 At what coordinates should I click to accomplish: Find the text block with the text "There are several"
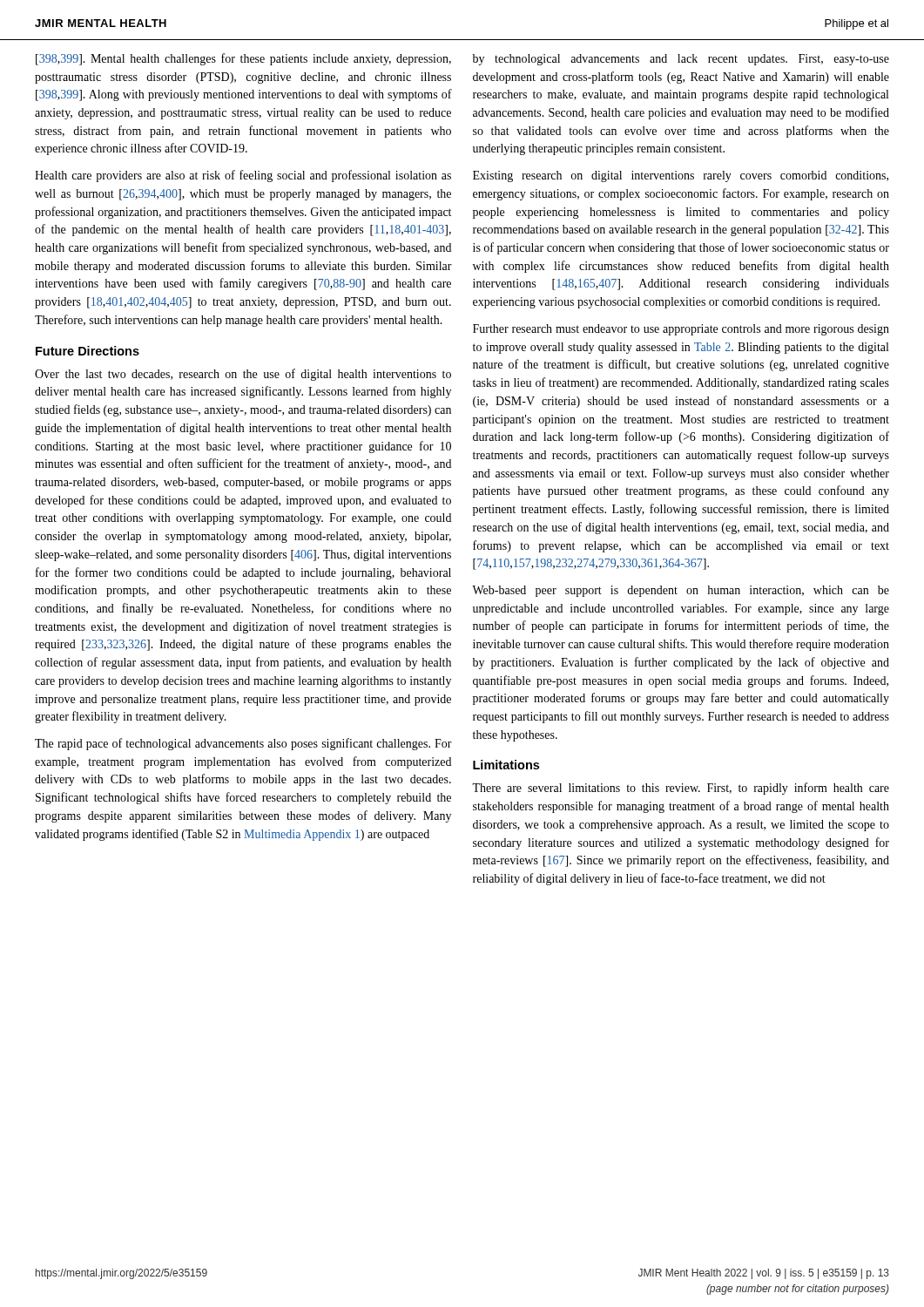(x=681, y=834)
